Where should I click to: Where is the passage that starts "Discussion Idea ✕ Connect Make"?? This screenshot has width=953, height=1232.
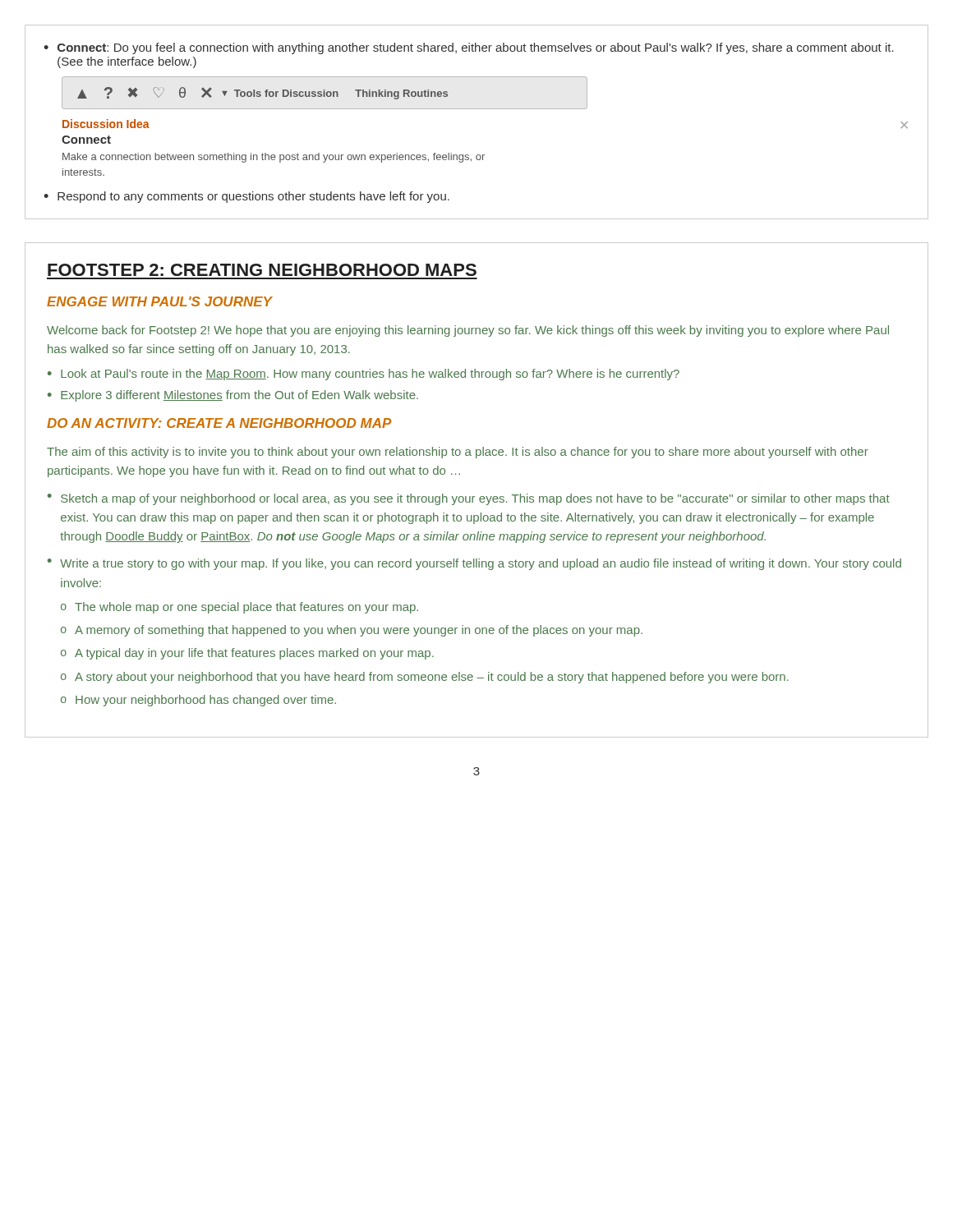(486, 149)
